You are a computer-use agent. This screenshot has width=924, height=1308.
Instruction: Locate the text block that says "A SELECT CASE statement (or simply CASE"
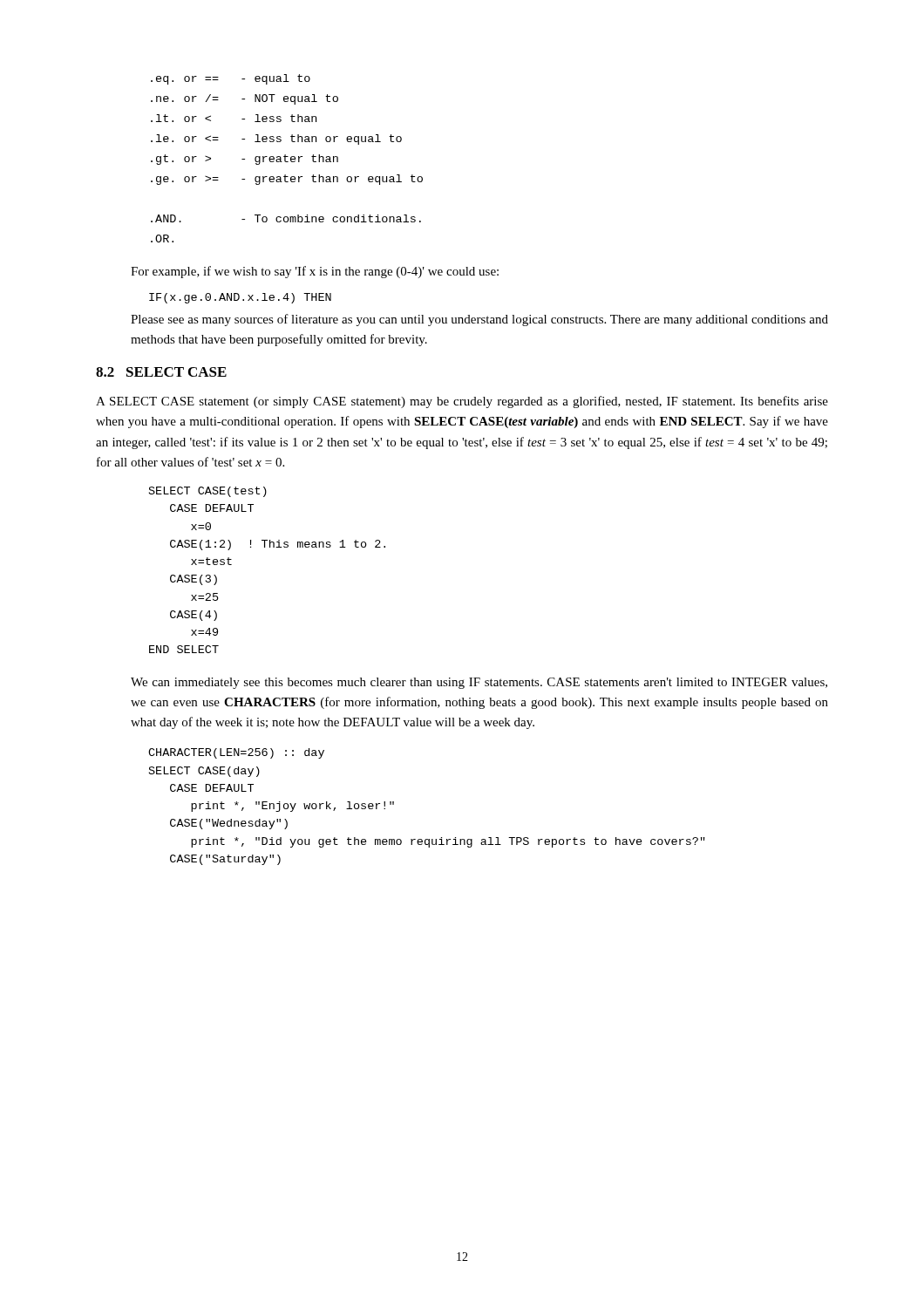tap(462, 432)
